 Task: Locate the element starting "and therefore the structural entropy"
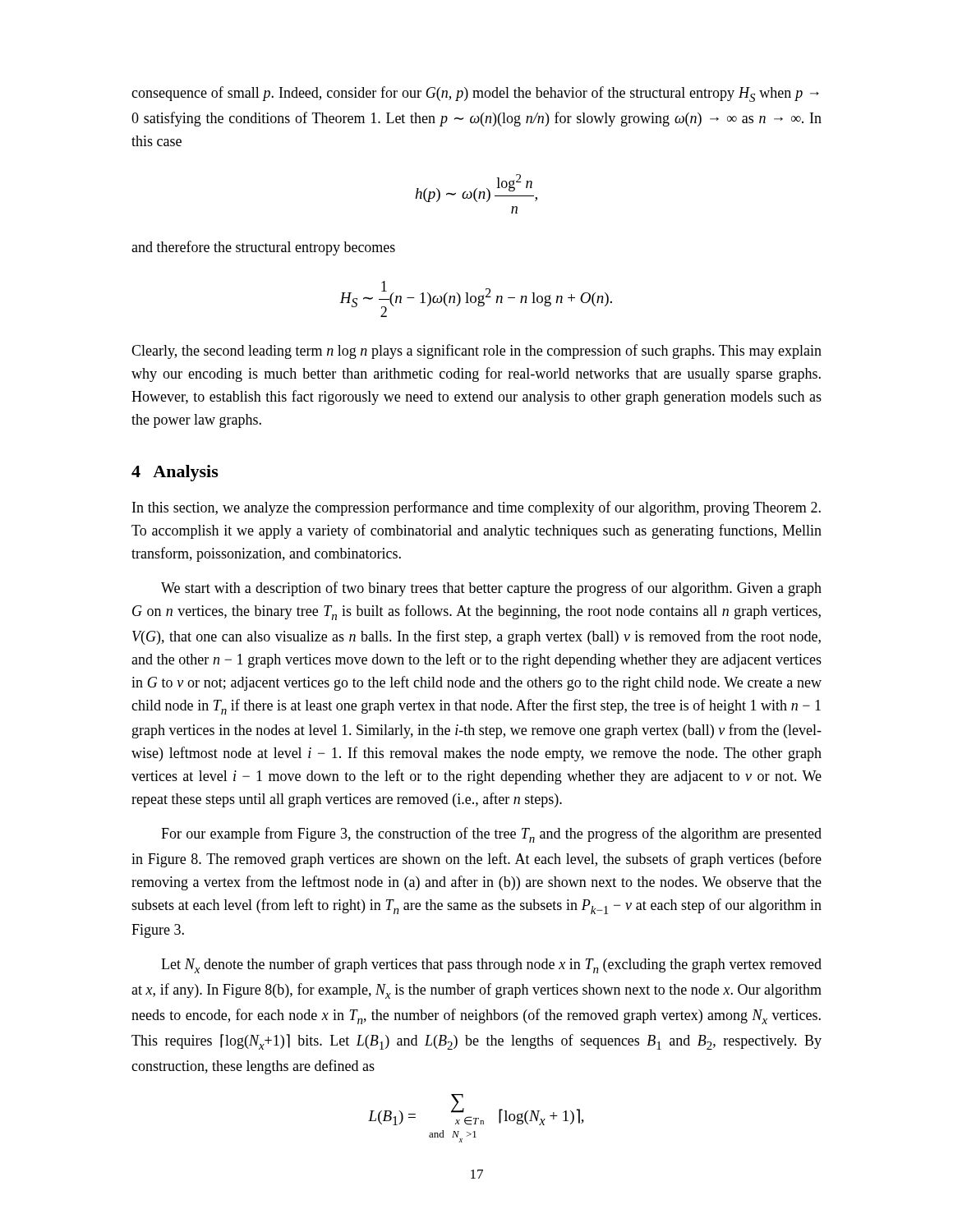(x=263, y=248)
